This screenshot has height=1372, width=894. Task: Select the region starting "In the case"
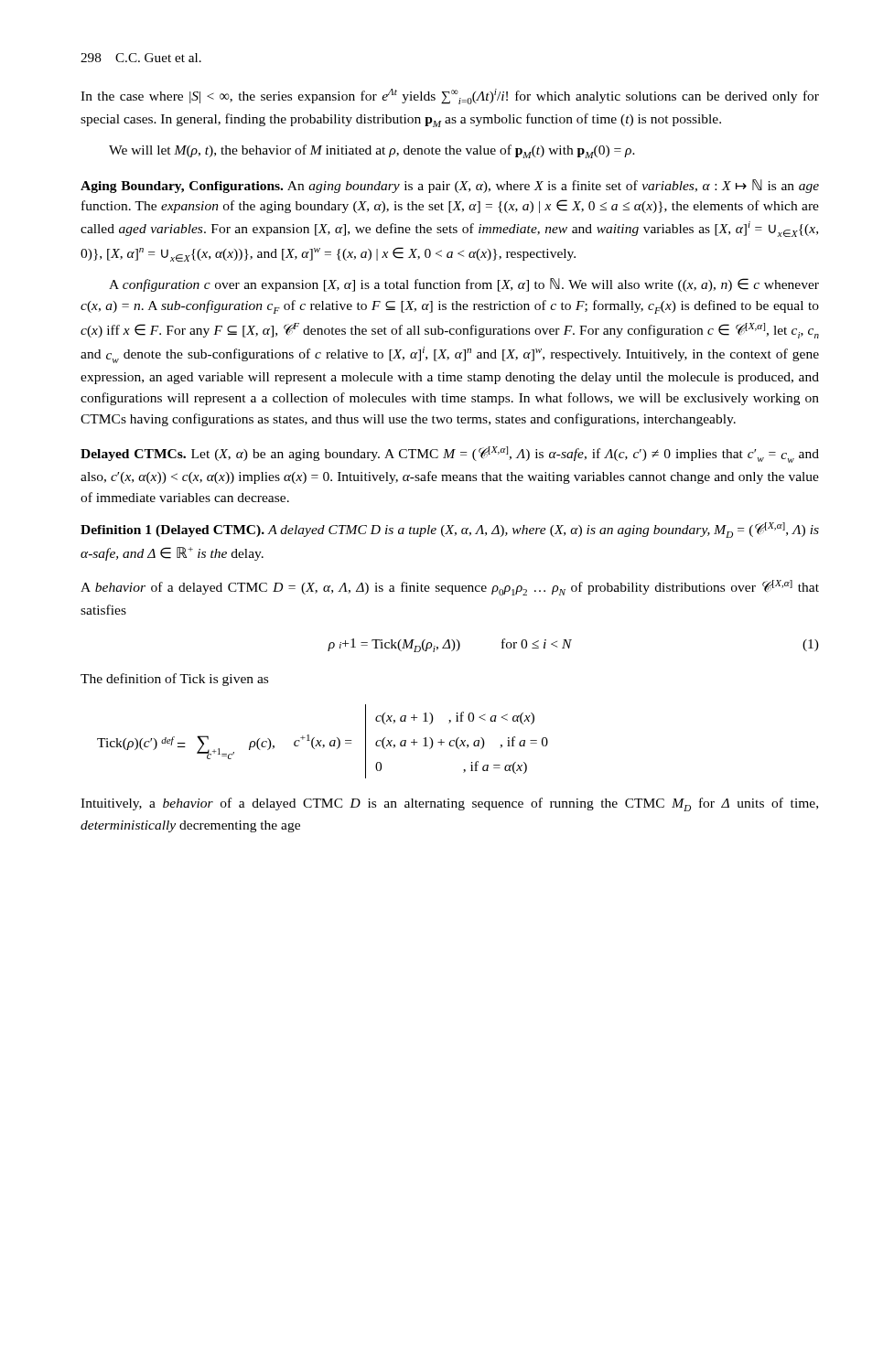[x=450, y=107]
